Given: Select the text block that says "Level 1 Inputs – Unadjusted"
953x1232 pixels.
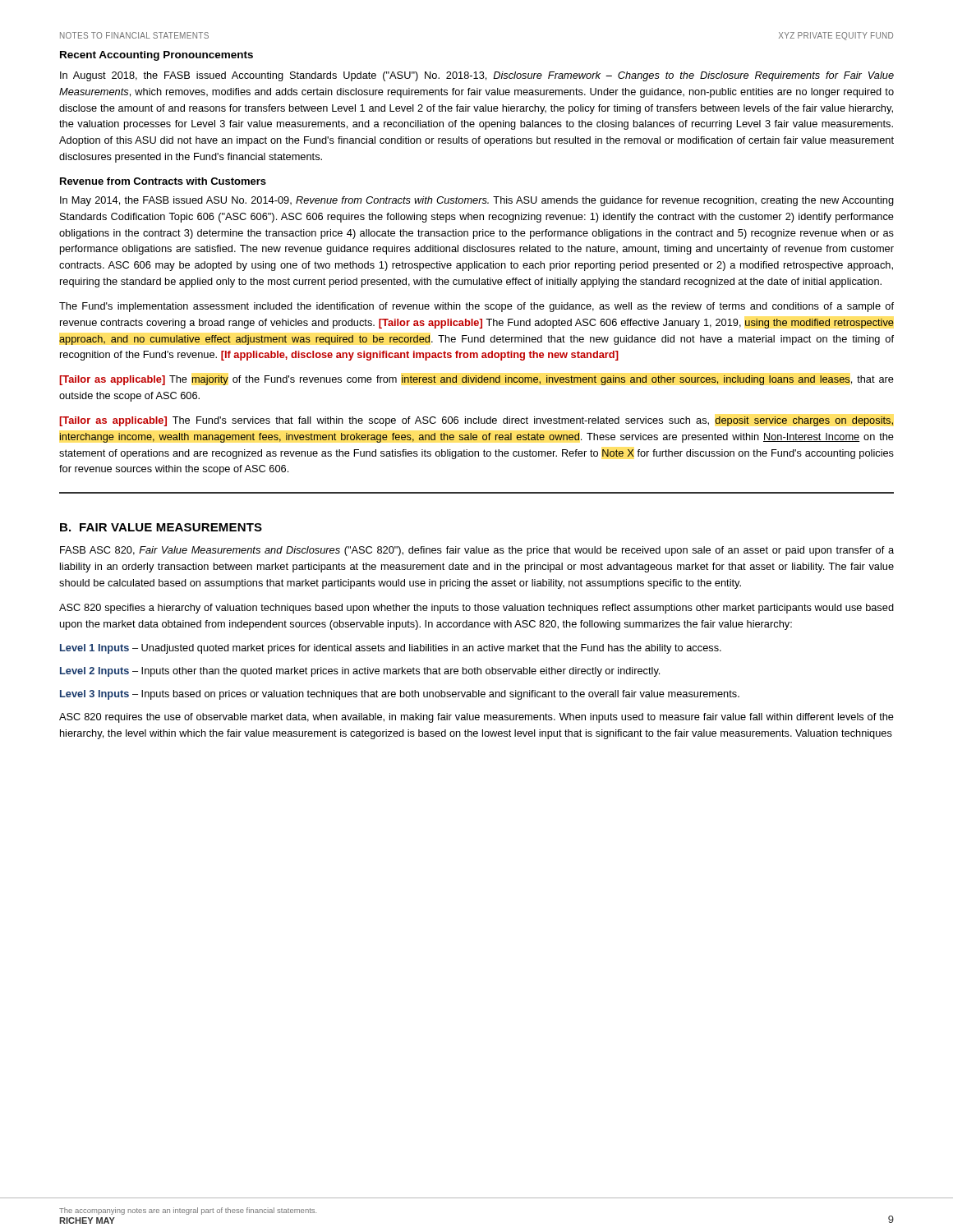Looking at the screenshot, I should (x=390, y=648).
